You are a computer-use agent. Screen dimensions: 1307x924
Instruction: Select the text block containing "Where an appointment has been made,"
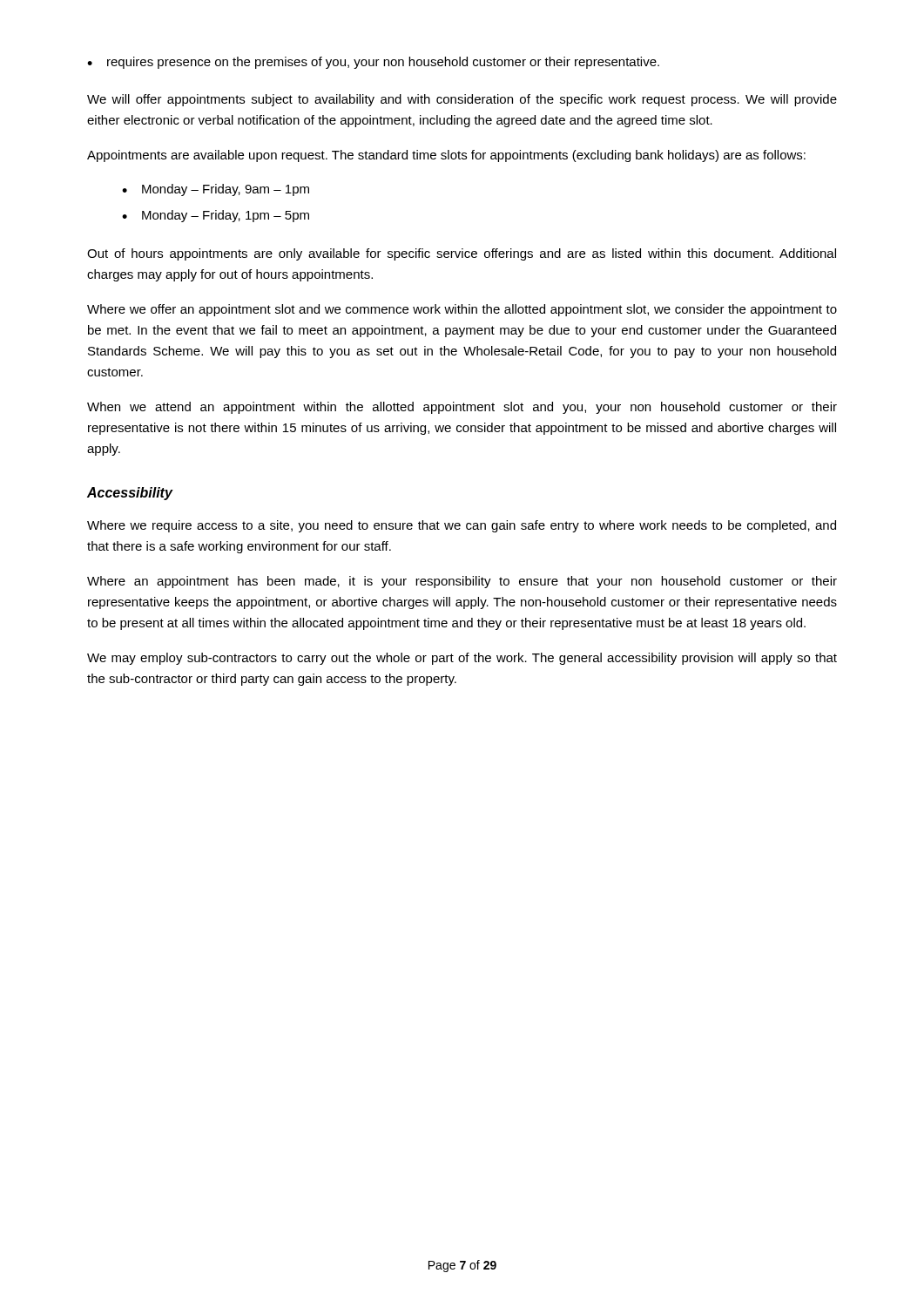tap(462, 602)
